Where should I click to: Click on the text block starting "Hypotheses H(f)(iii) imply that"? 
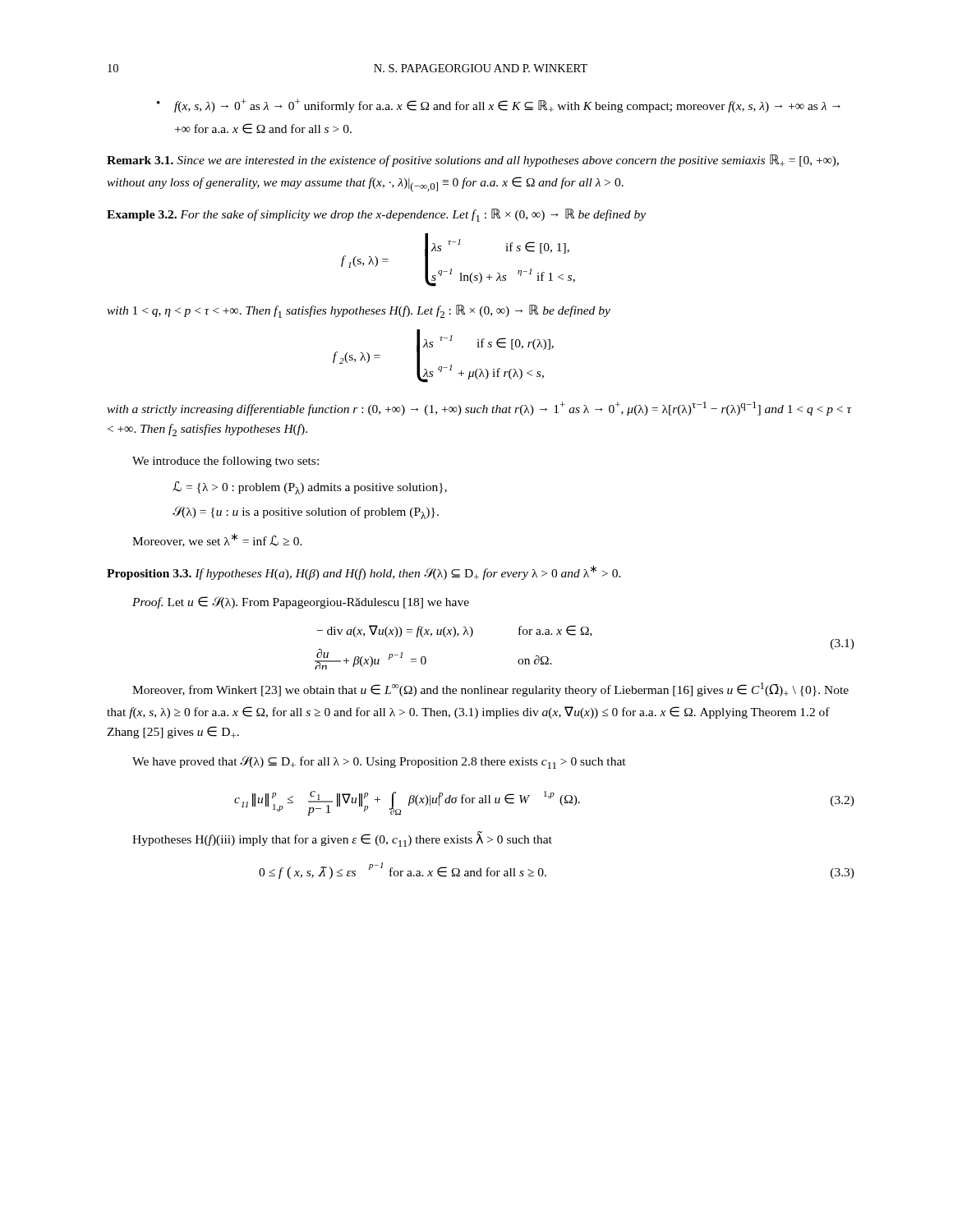[x=342, y=840]
